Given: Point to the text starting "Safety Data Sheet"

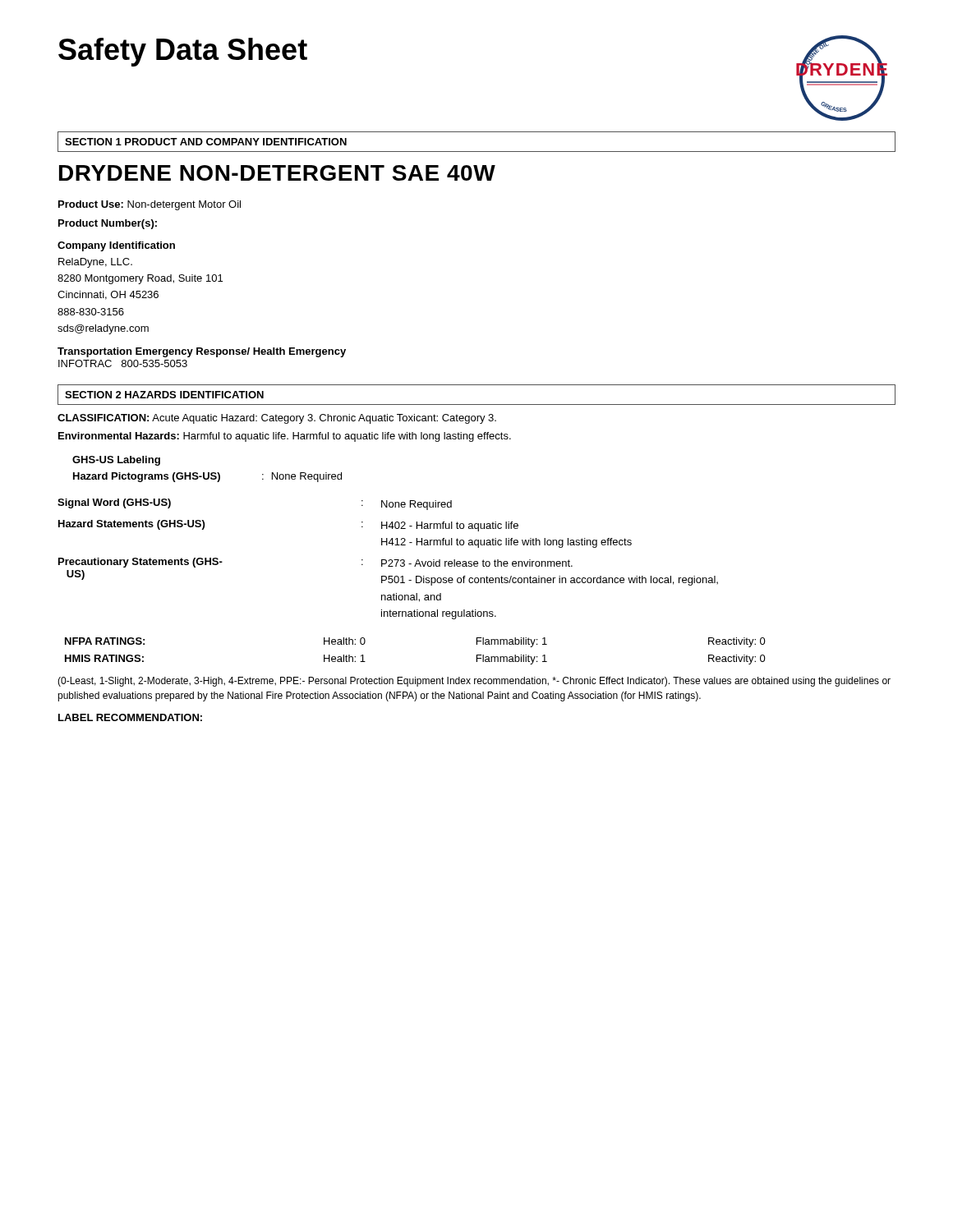Looking at the screenshot, I should click(182, 50).
